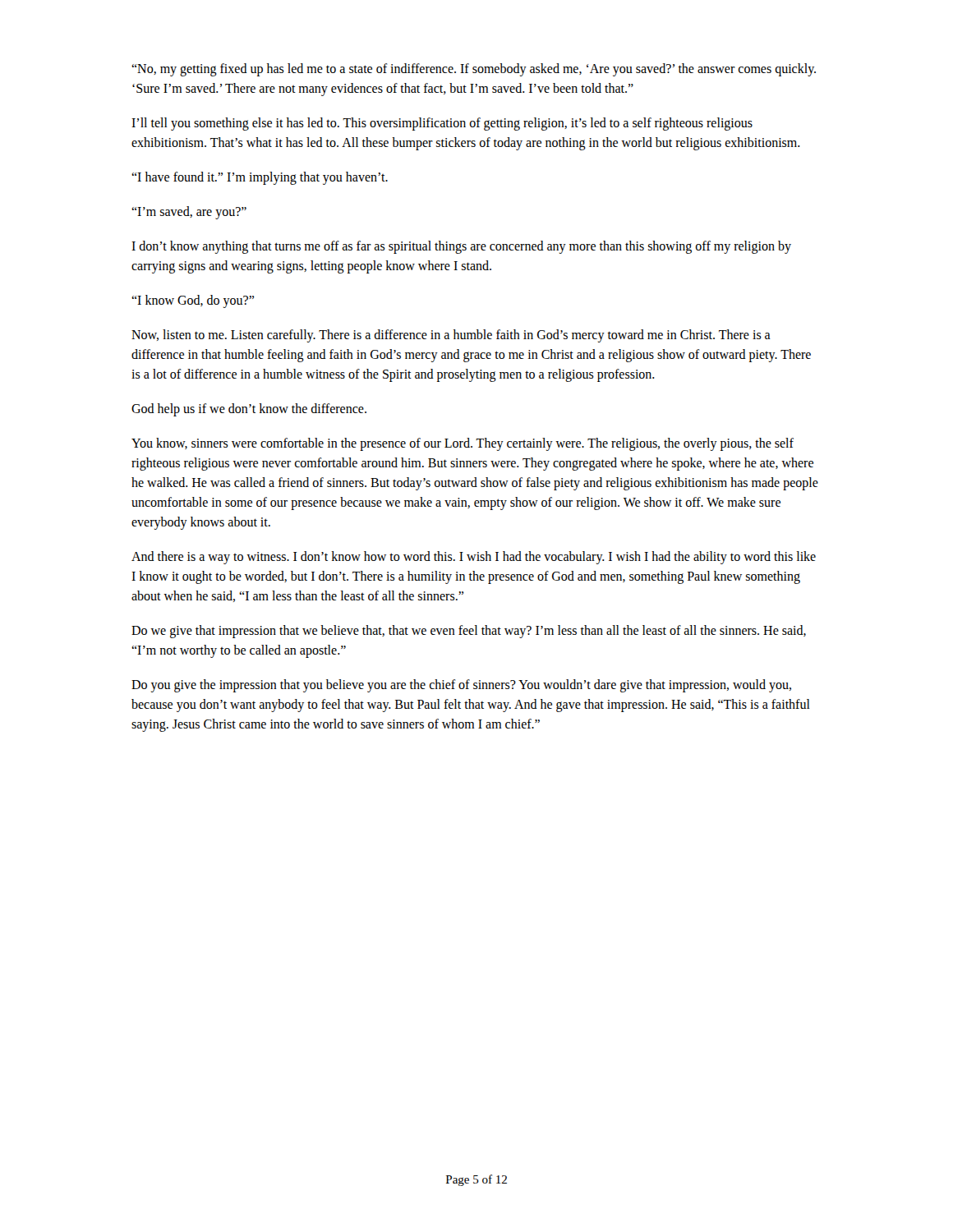The width and height of the screenshot is (953, 1232).
Task: Where is the passage that starts "“I have found it.” I’m"?
Action: coord(260,177)
